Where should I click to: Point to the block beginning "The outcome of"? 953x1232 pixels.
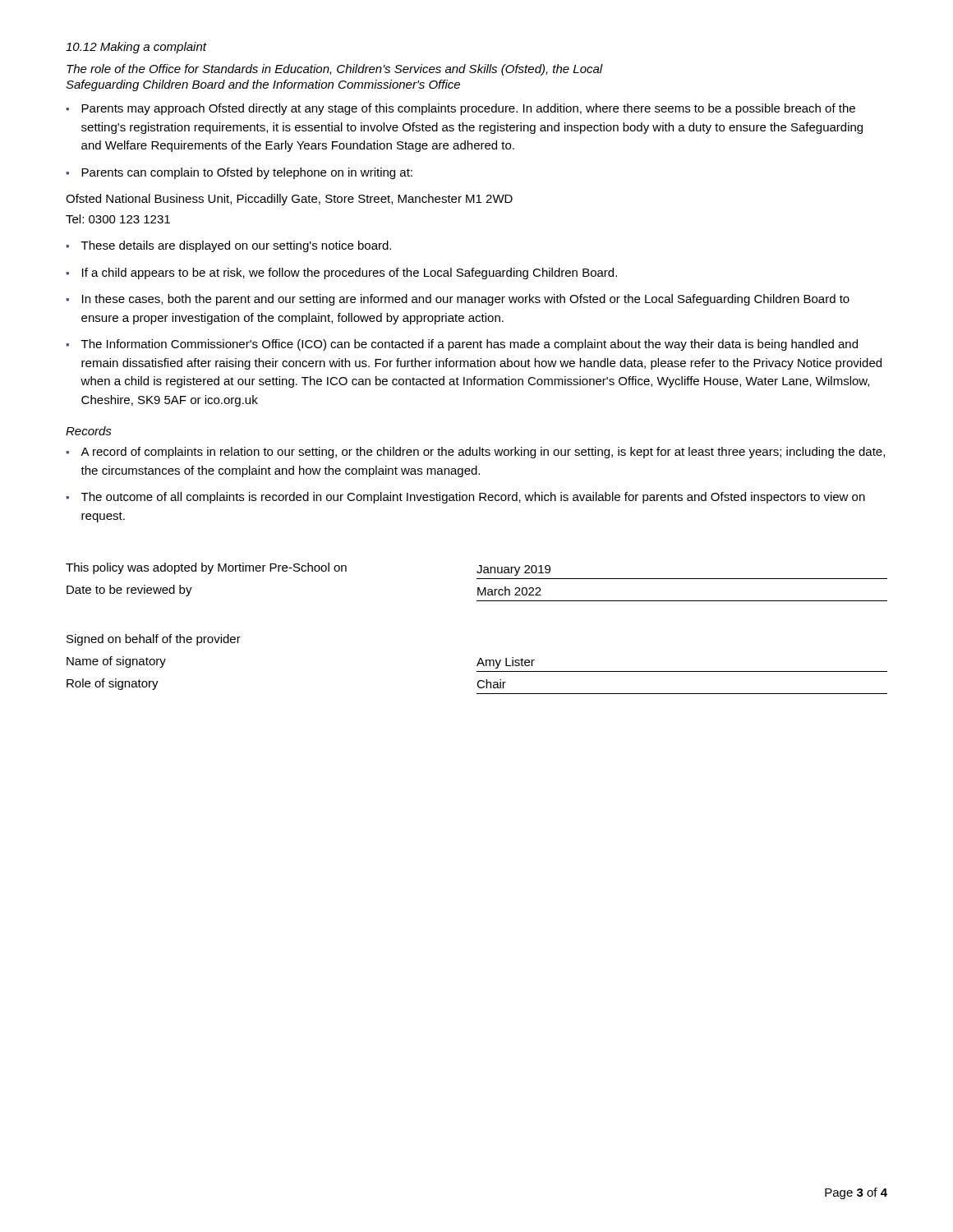(x=473, y=506)
